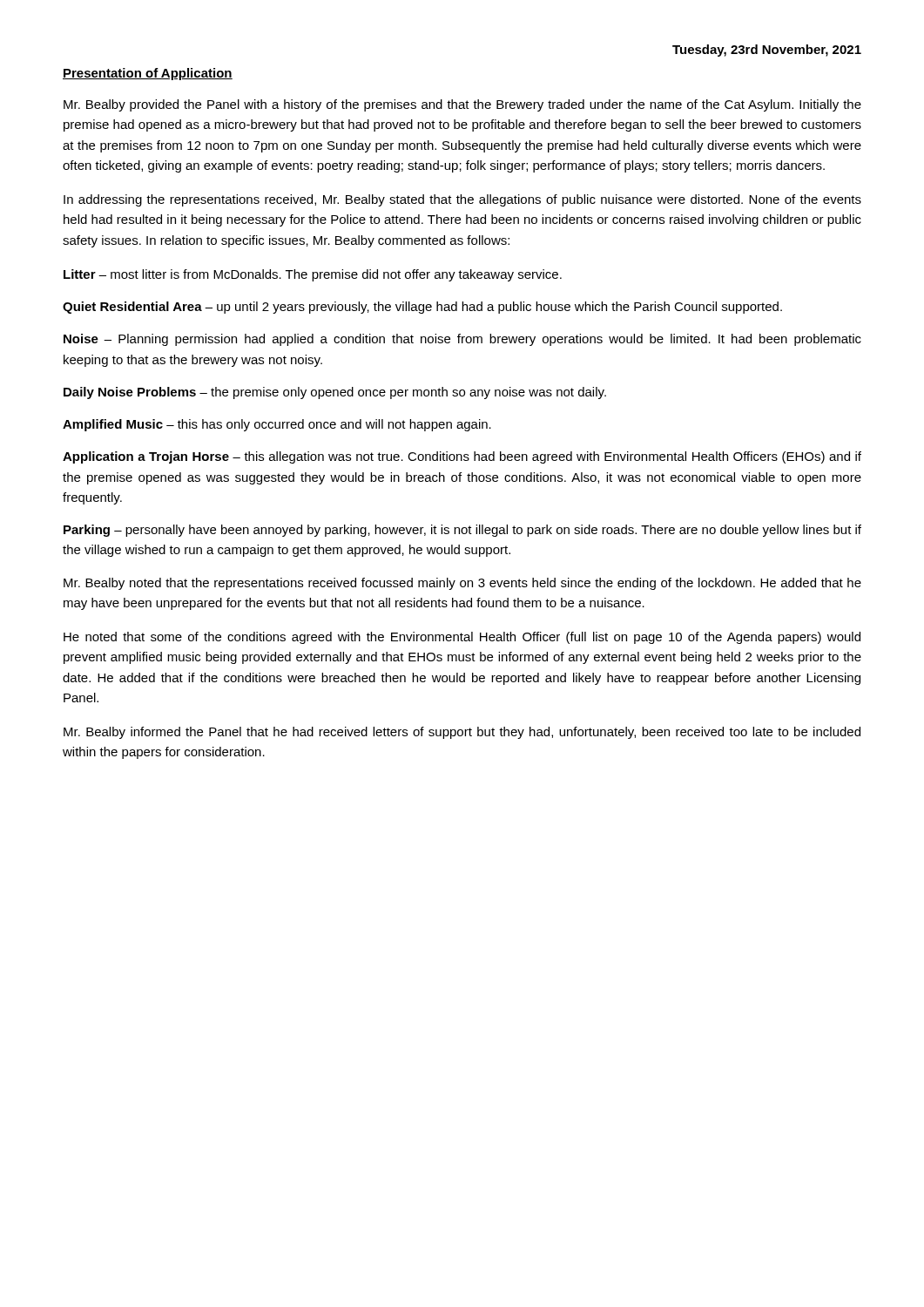Find the block on this page that starts "Quiet Residential Area –"
Image resolution: width=924 pixels, height=1307 pixels.
423,306
